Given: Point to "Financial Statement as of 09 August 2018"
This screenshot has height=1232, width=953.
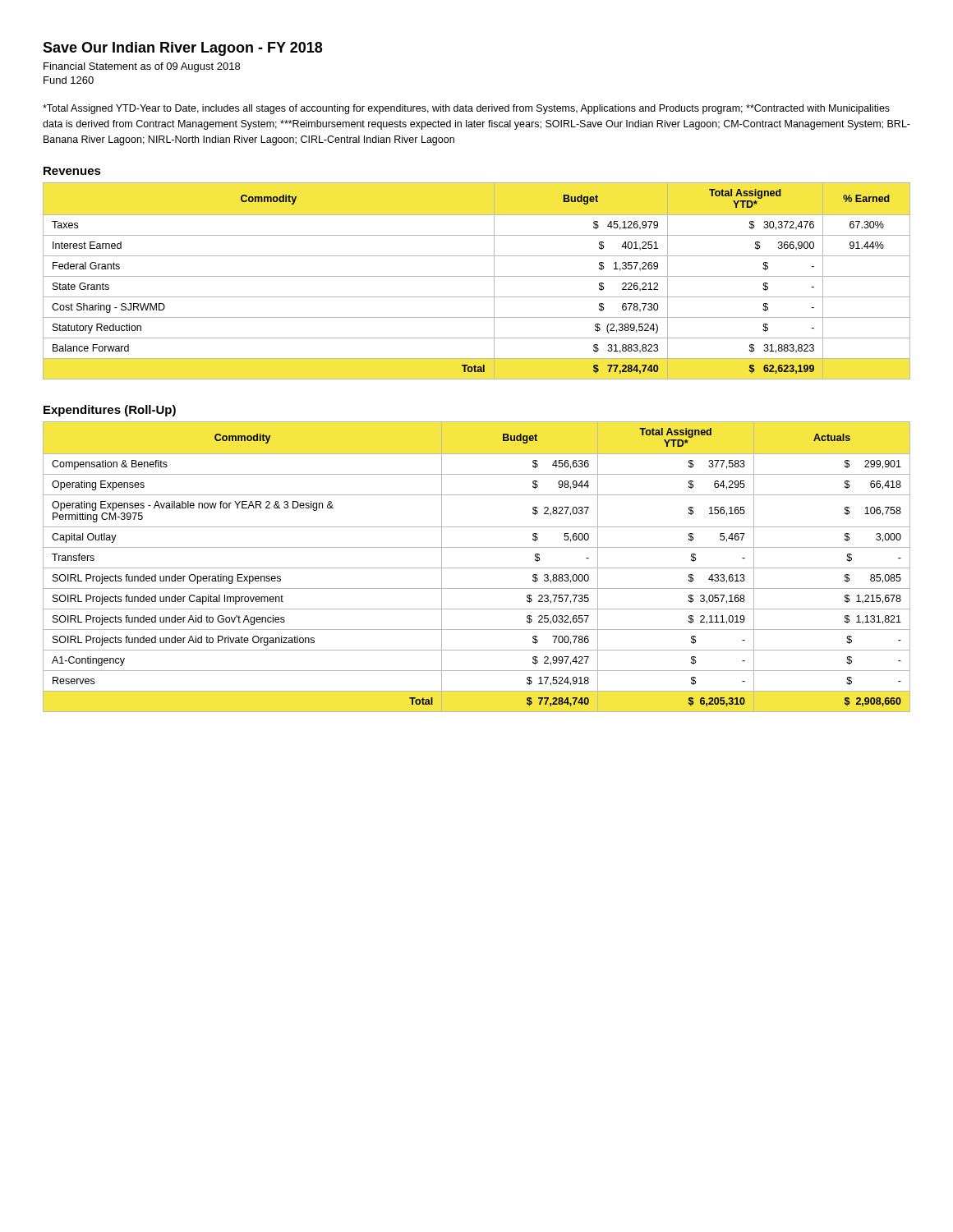Looking at the screenshot, I should tap(142, 66).
